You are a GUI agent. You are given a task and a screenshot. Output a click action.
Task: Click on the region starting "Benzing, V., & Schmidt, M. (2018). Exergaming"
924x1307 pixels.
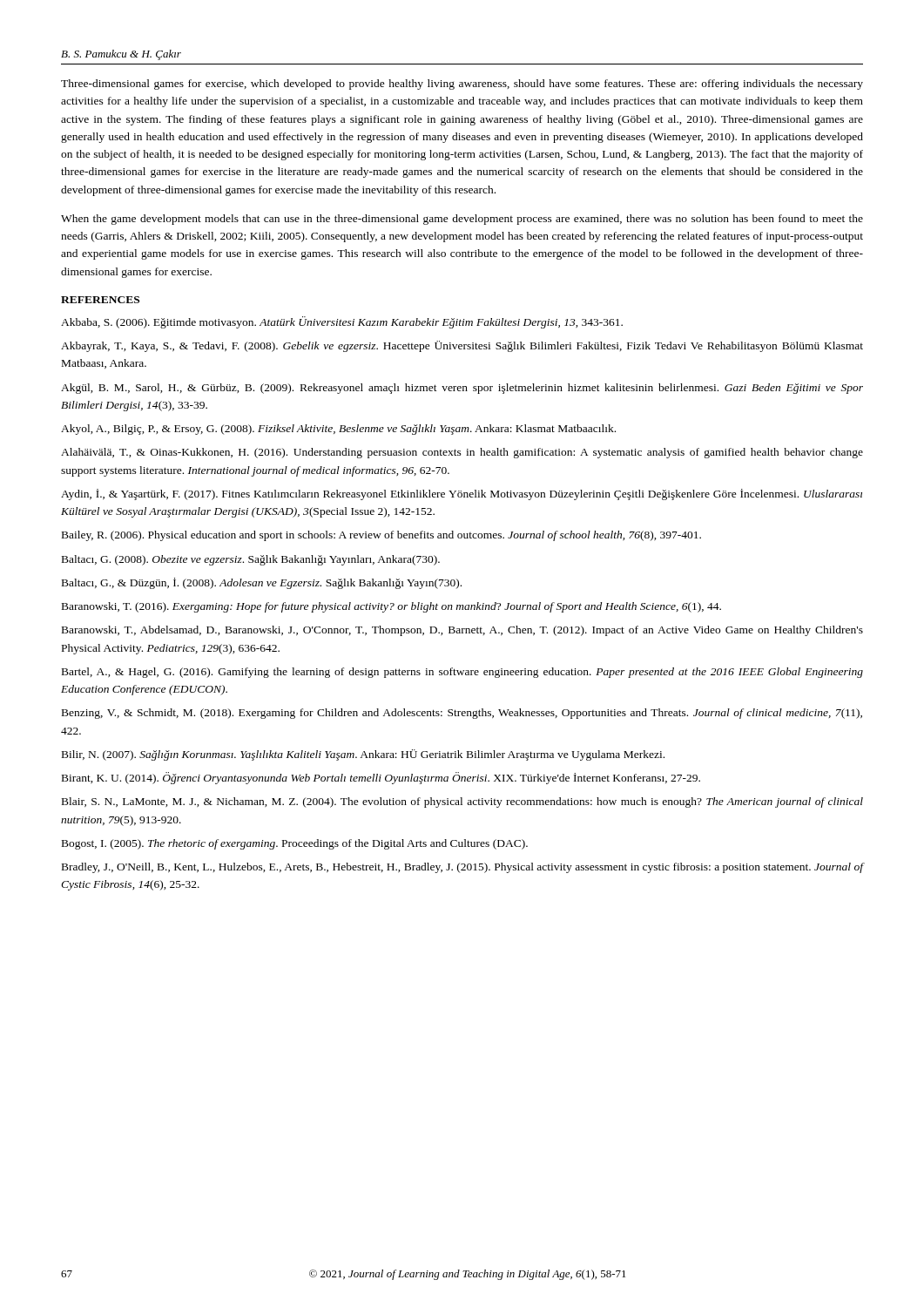pos(462,721)
